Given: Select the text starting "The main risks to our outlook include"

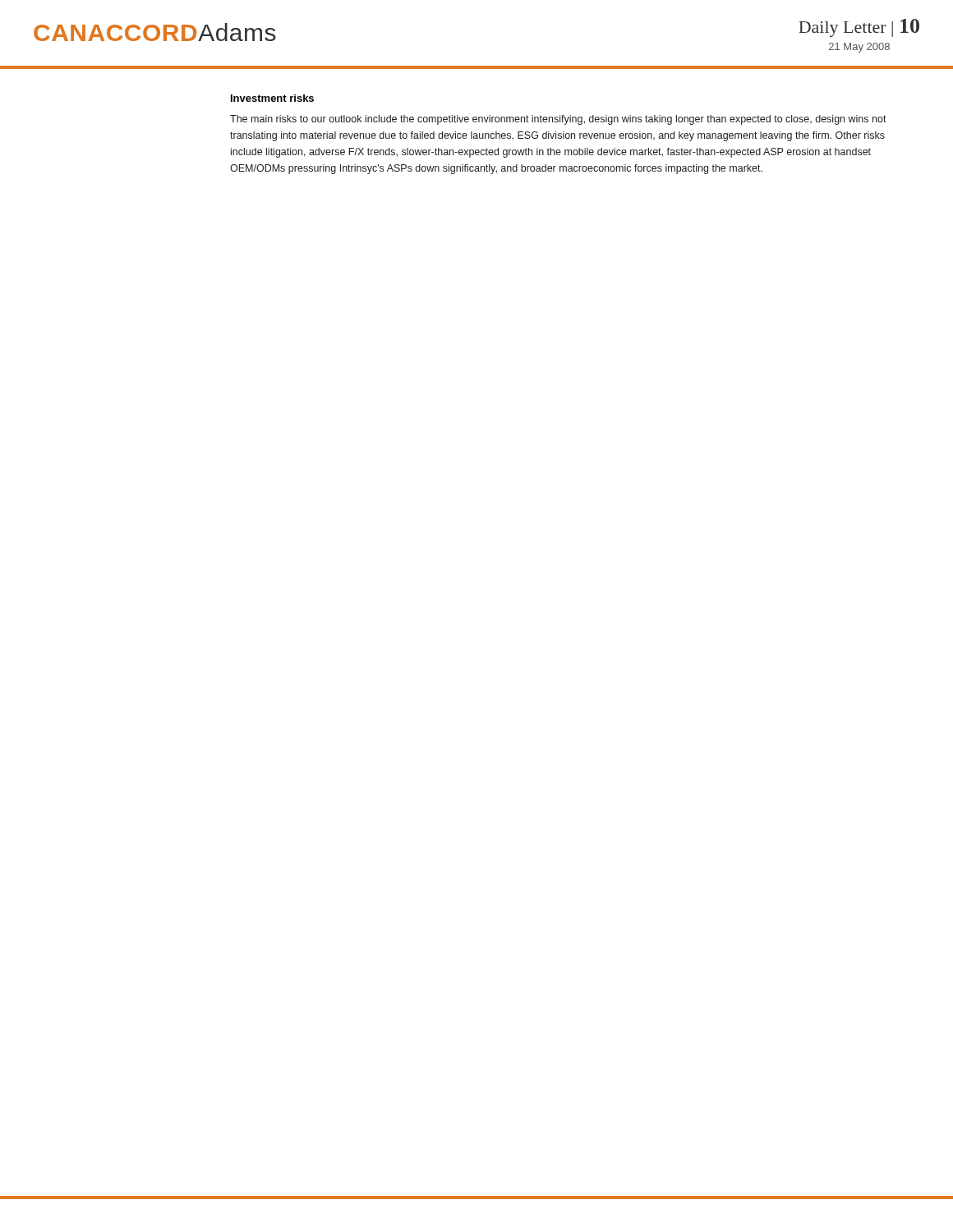Looking at the screenshot, I should pos(558,144).
